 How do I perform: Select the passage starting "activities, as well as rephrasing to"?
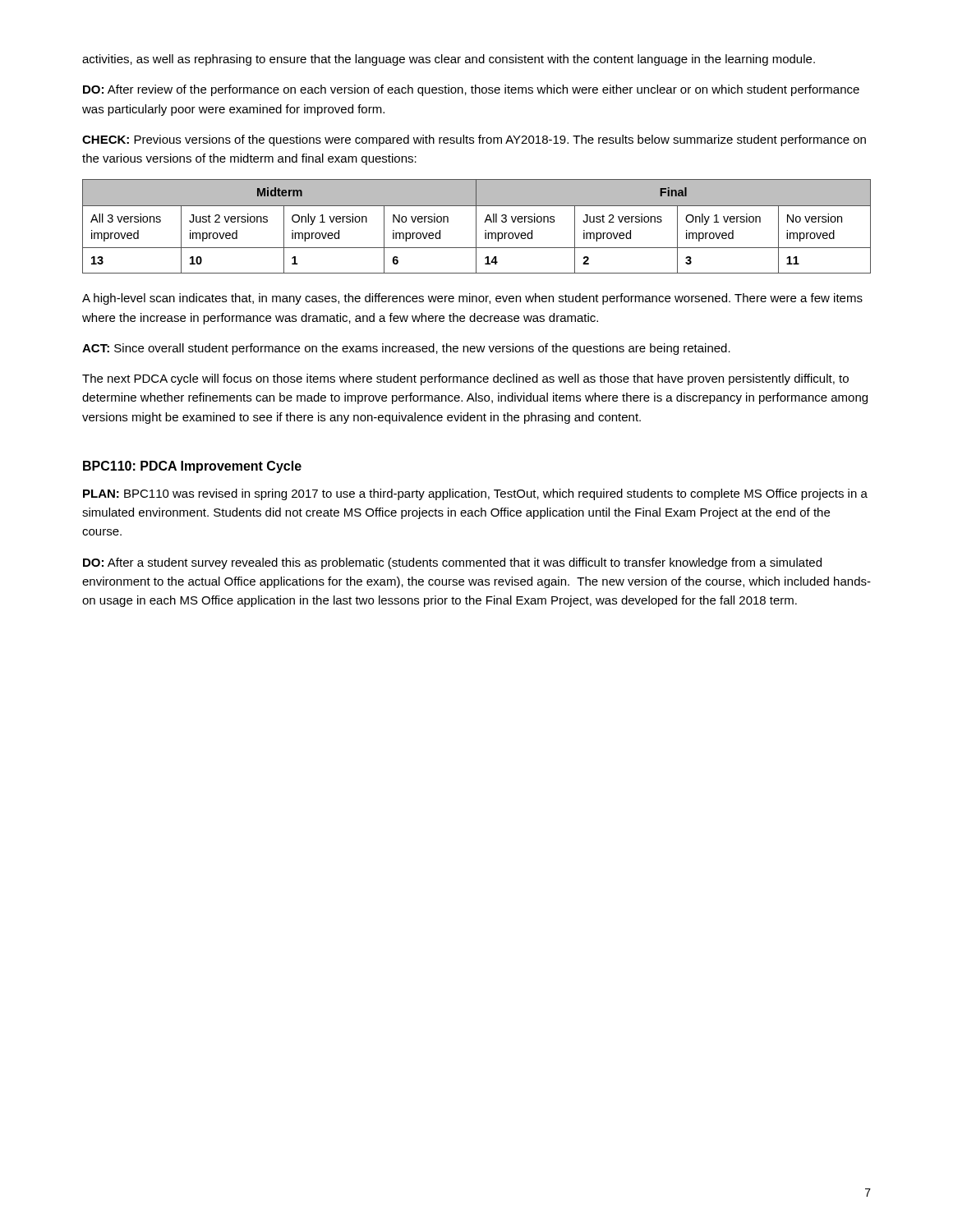(x=449, y=59)
